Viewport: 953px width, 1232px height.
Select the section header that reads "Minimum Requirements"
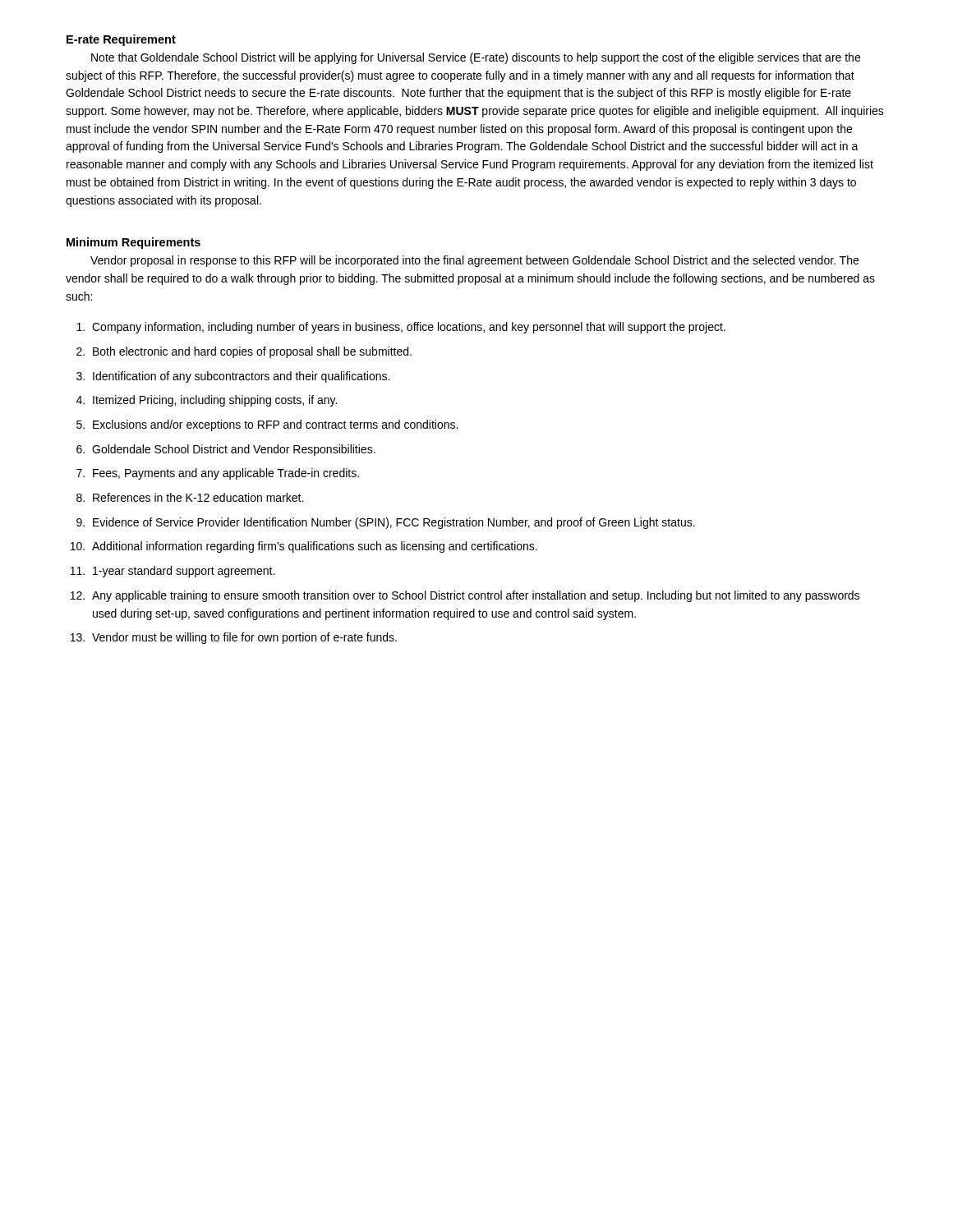click(x=133, y=242)
